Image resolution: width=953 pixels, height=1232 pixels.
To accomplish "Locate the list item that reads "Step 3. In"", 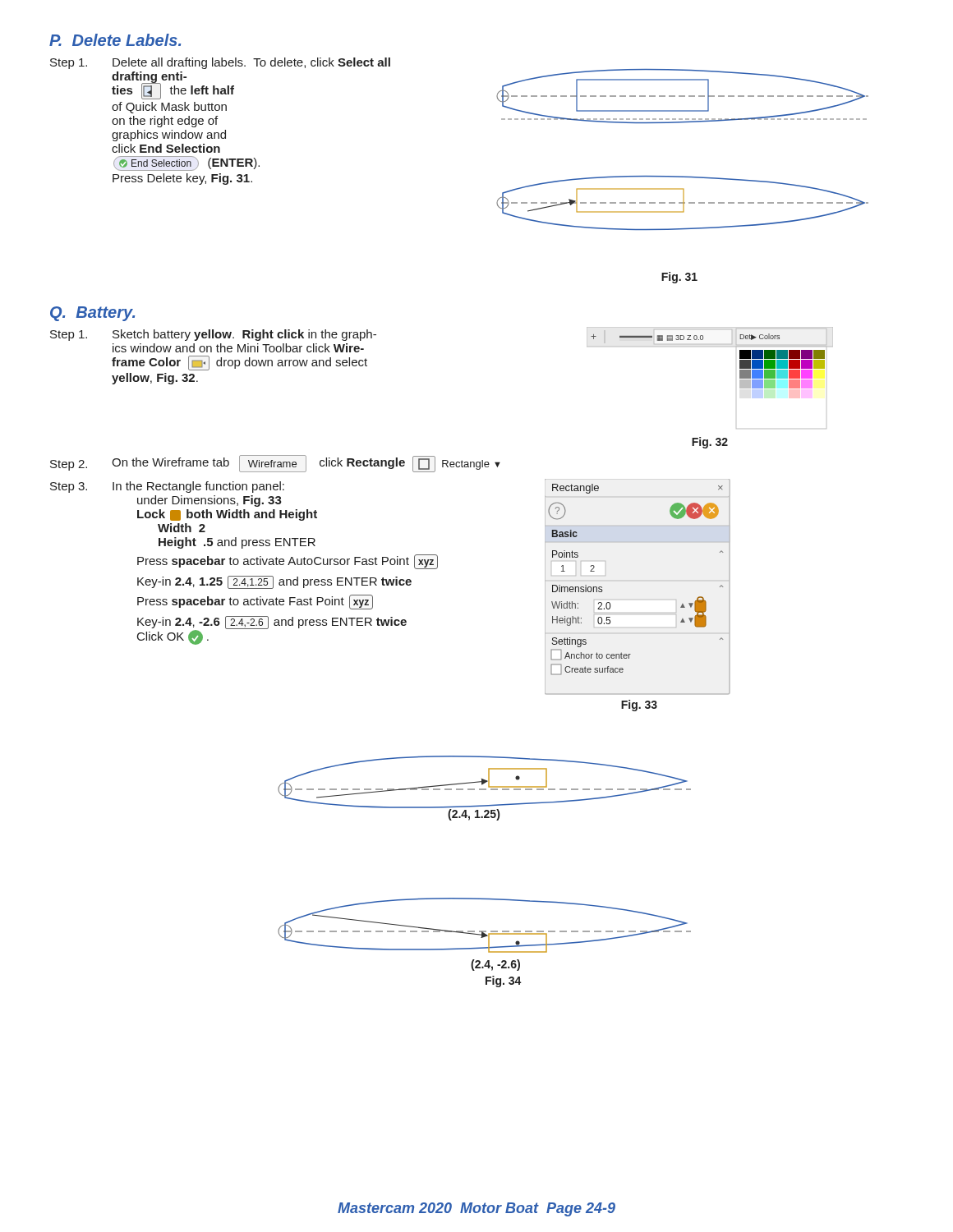I will coord(245,562).
